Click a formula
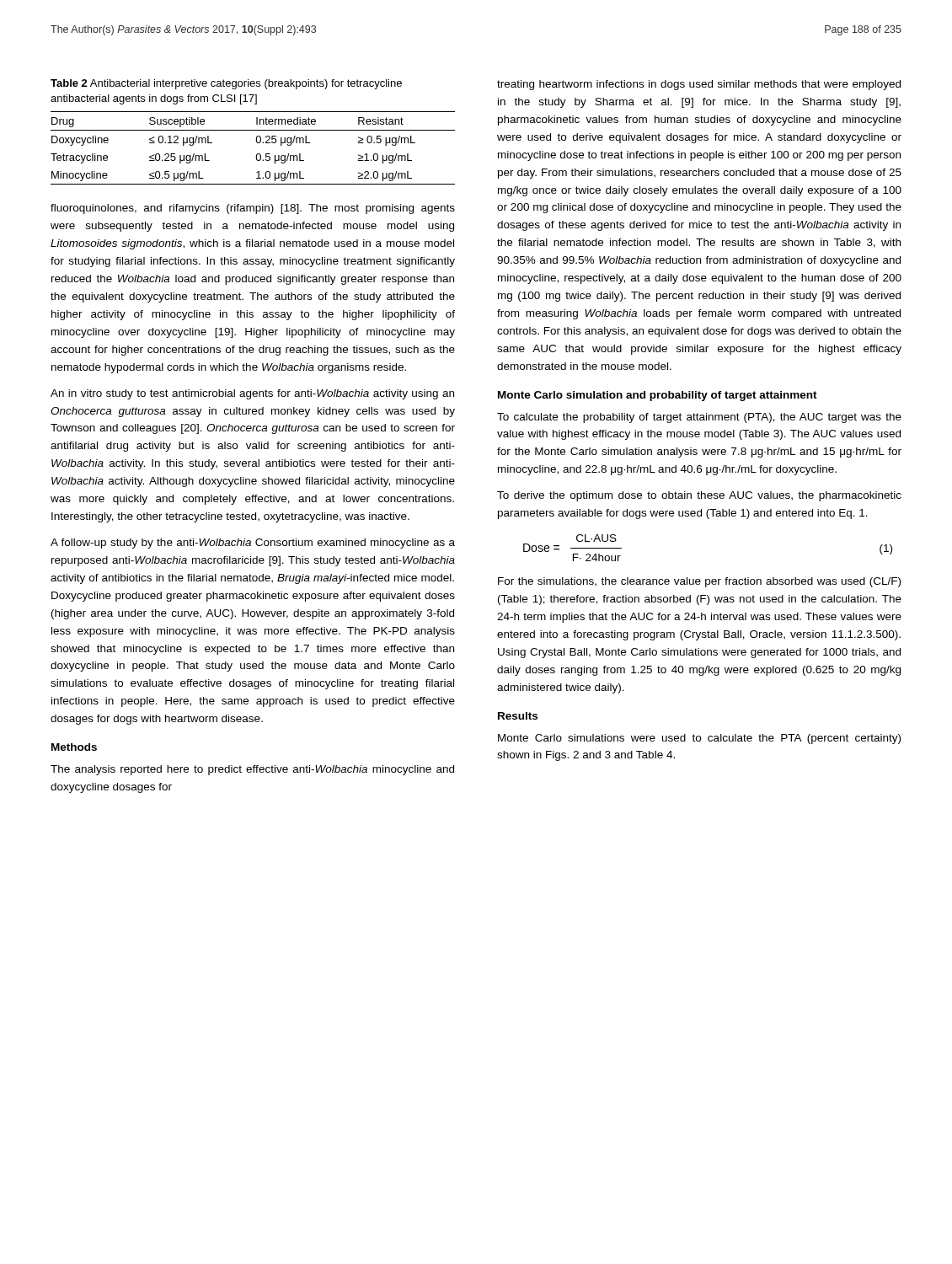The height and width of the screenshot is (1264, 952). pos(708,548)
